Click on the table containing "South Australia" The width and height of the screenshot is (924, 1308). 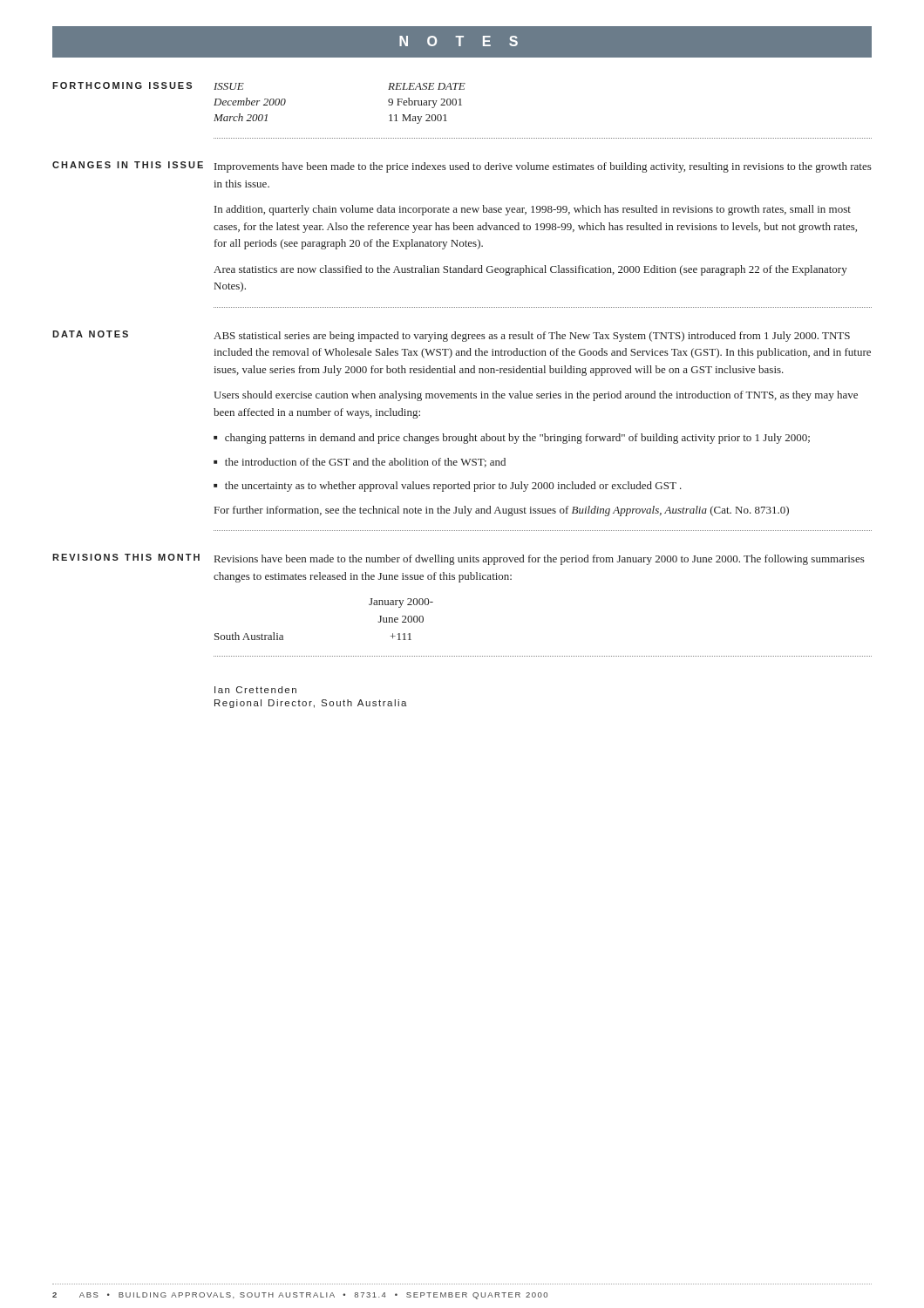coord(543,619)
